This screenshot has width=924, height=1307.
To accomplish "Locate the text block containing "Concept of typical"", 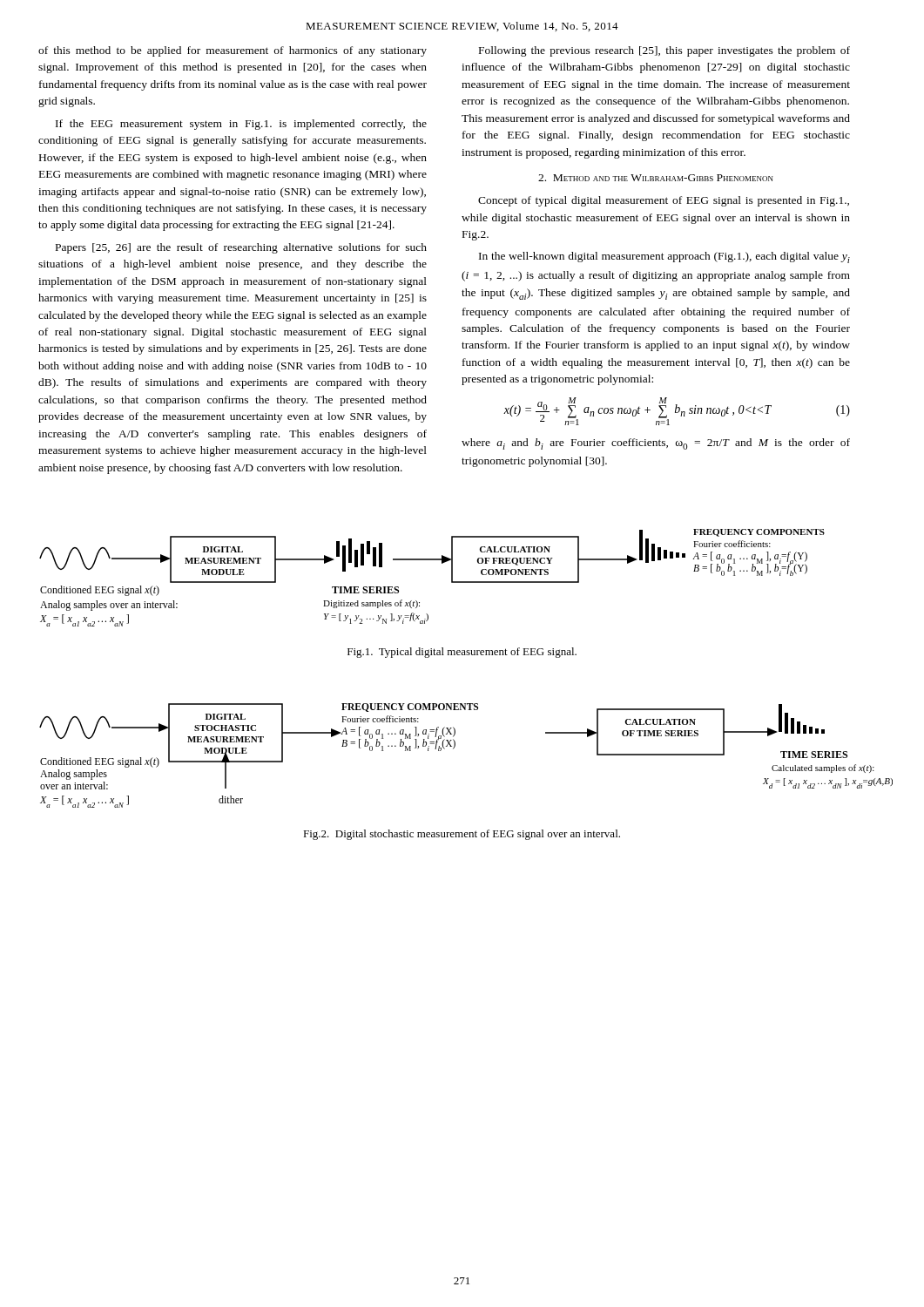I will [x=656, y=290].
